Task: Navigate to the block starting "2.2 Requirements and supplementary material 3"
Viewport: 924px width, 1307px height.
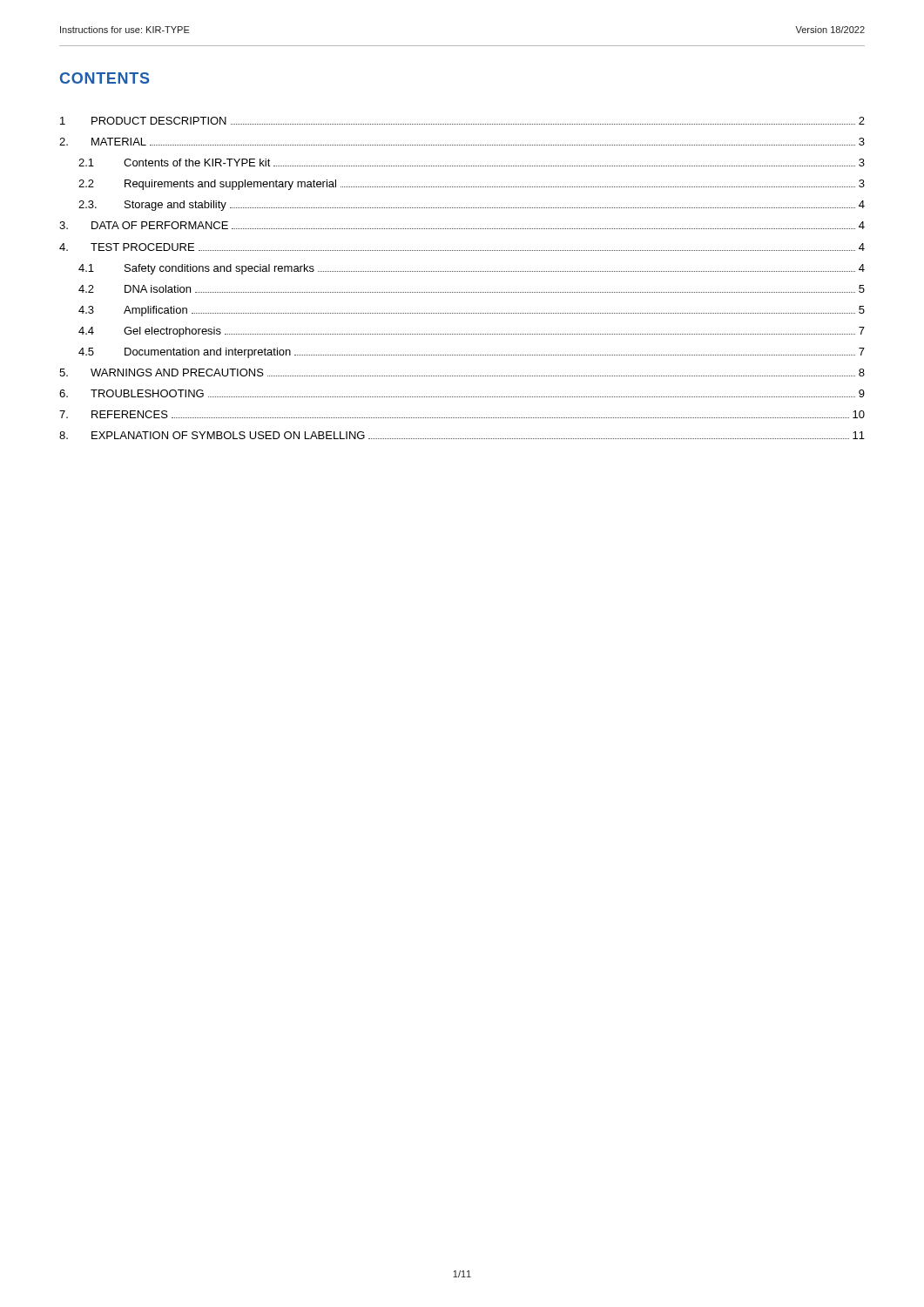Action: [x=462, y=184]
